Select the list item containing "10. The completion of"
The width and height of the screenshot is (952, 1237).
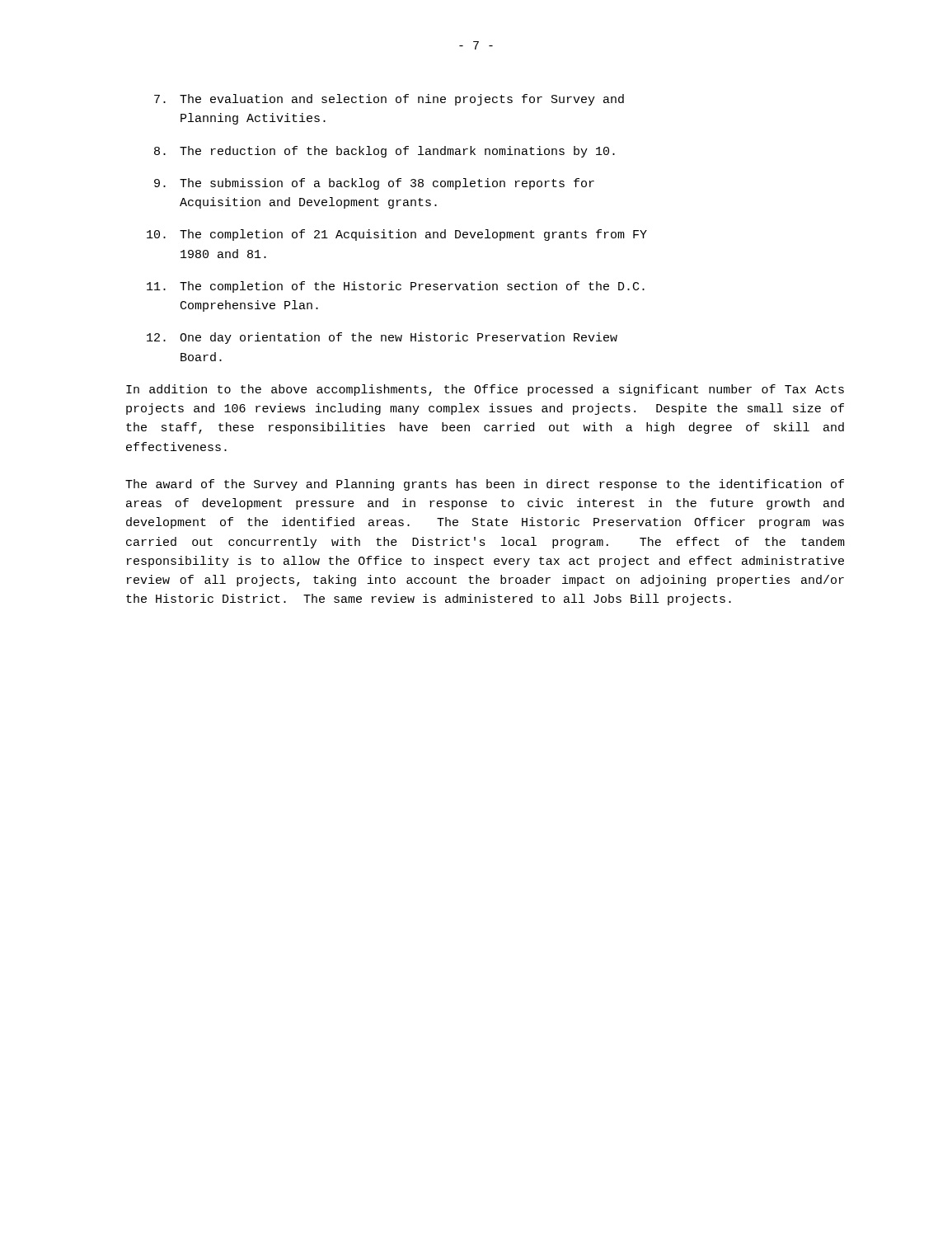click(x=485, y=245)
